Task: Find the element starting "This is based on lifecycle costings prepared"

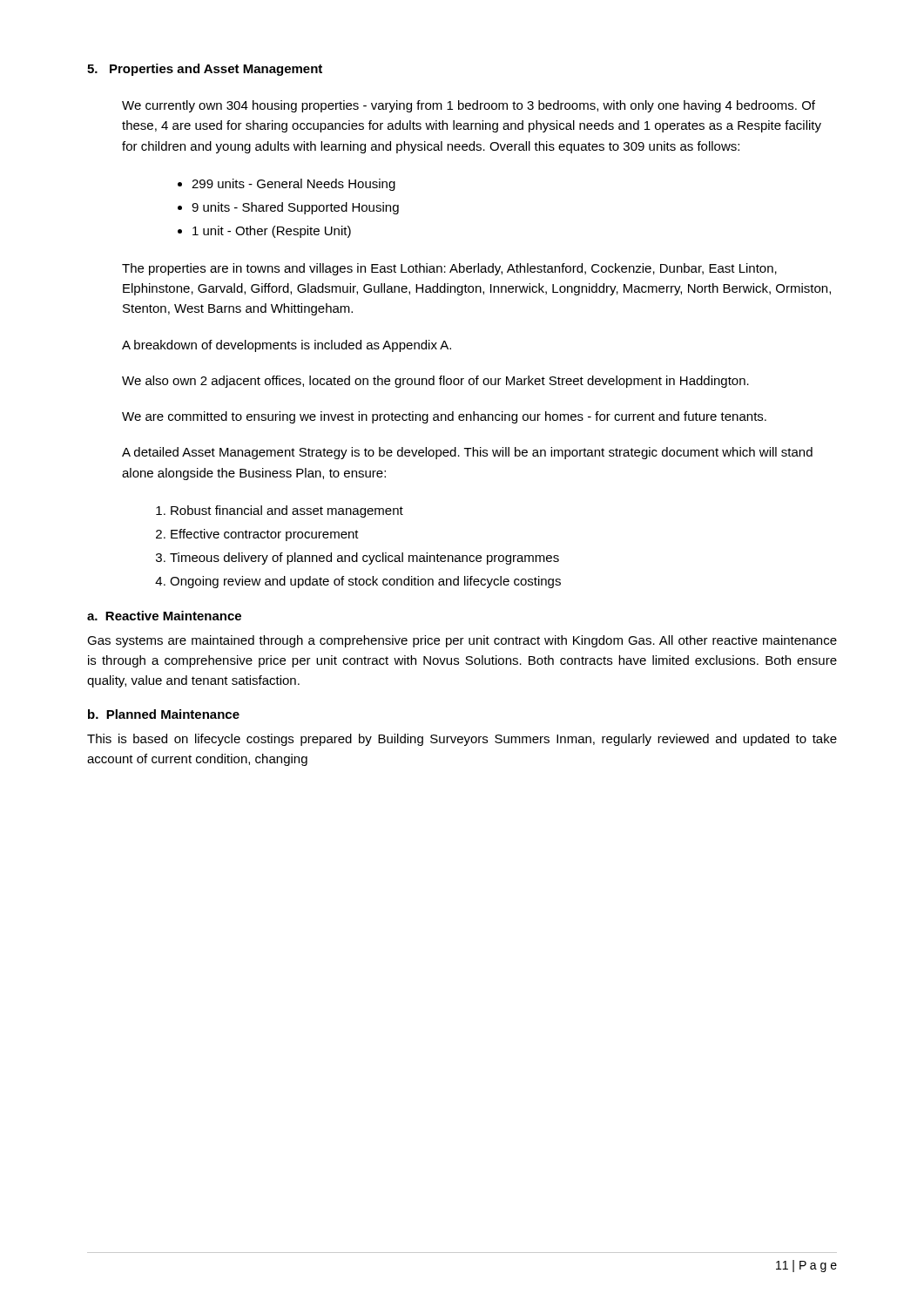Action: point(462,748)
